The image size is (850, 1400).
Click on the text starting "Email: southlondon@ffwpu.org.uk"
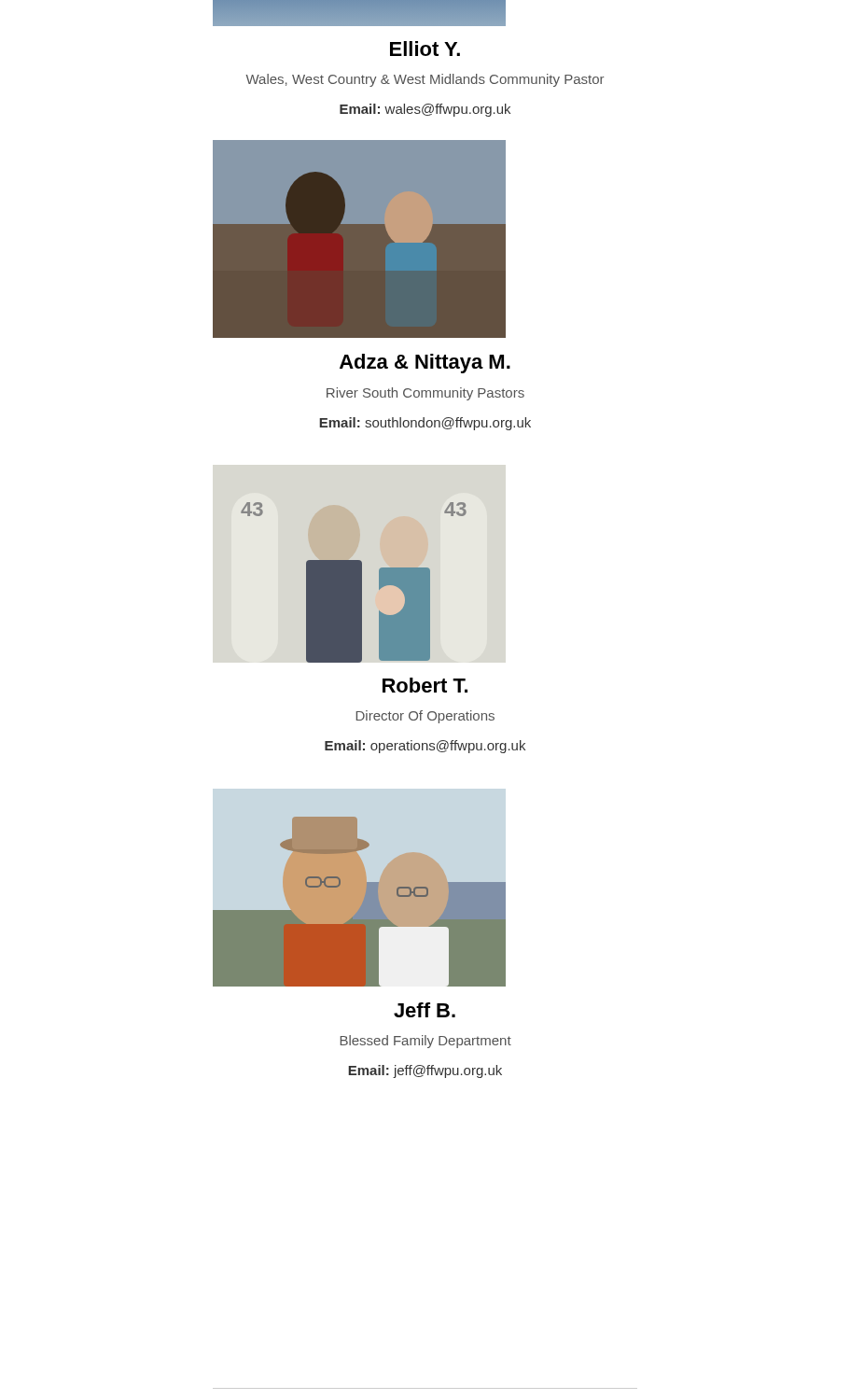coord(425,422)
